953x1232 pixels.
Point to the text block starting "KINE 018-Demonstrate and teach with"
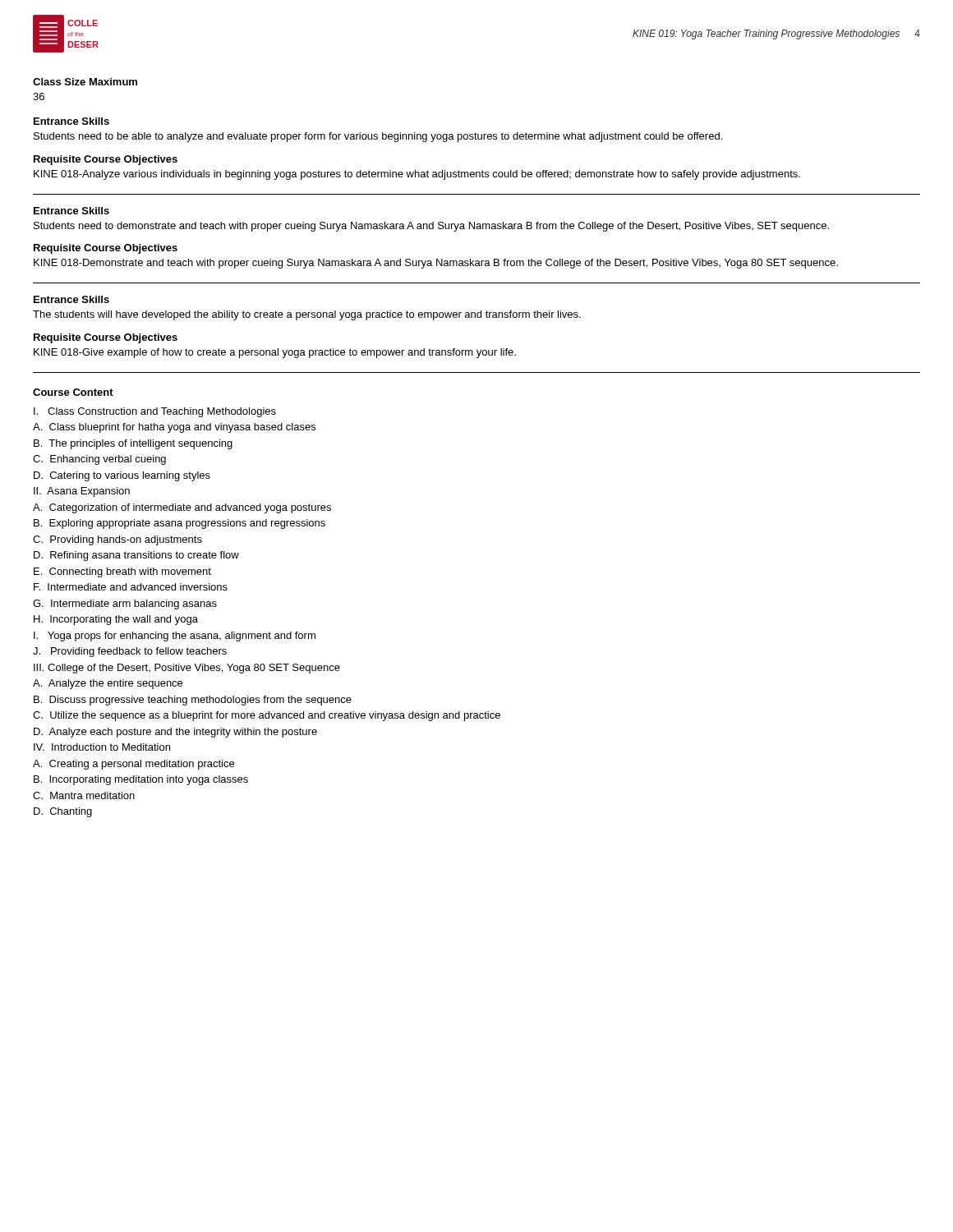coord(436,263)
